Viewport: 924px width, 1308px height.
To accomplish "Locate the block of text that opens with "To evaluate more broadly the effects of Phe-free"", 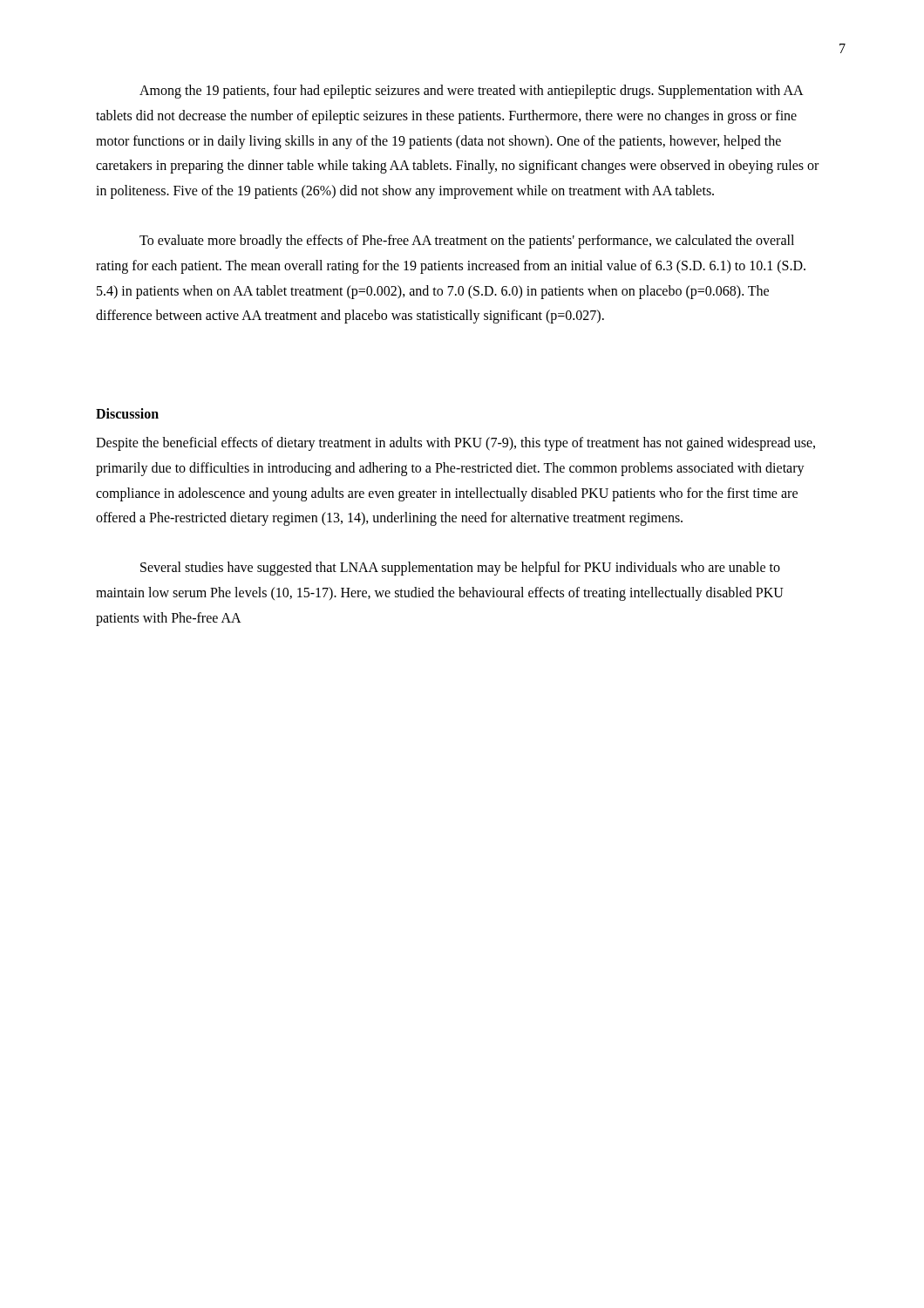I will [x=451, y=278].
